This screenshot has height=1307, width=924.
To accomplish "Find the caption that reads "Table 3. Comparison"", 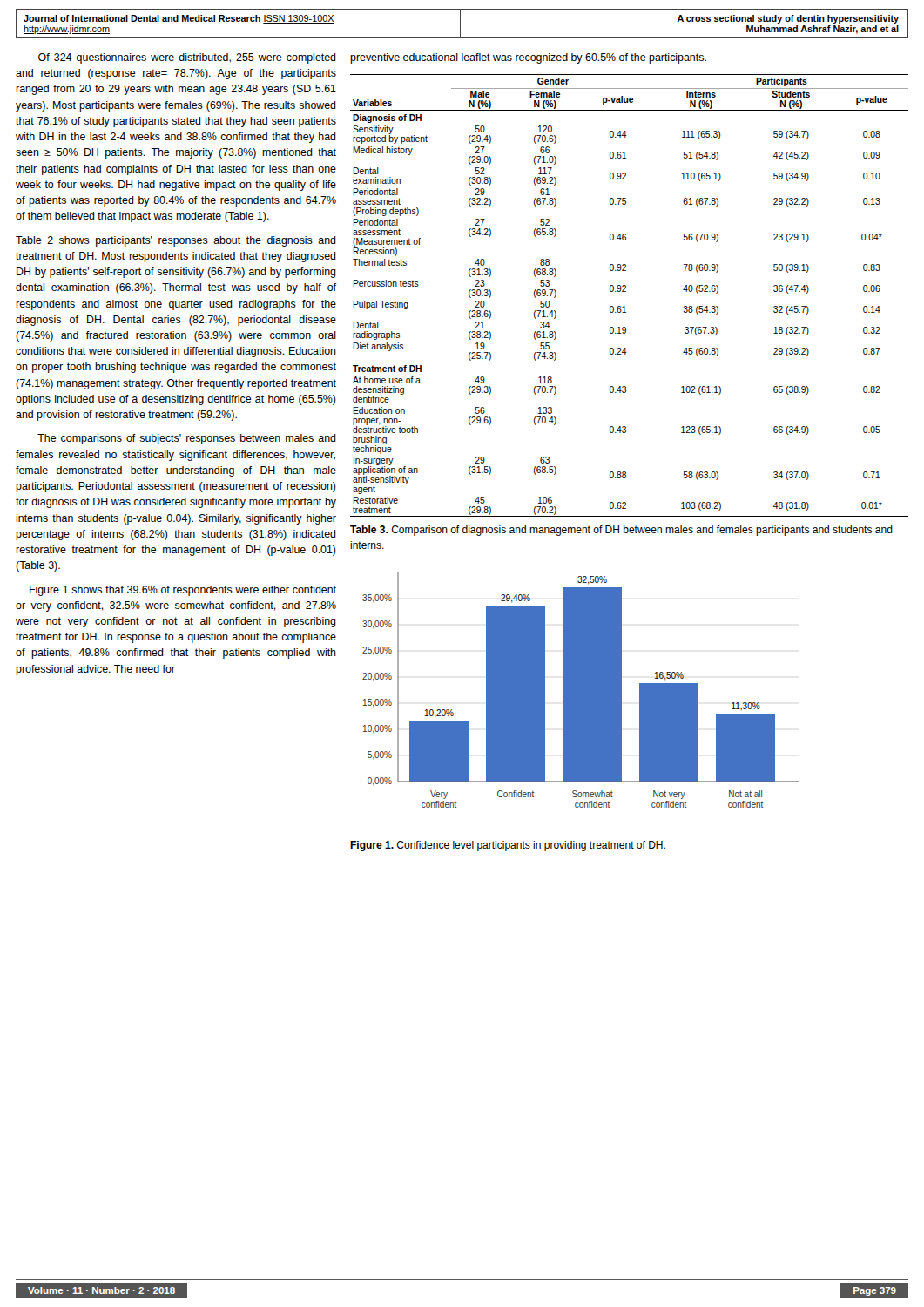I will 621,538.
